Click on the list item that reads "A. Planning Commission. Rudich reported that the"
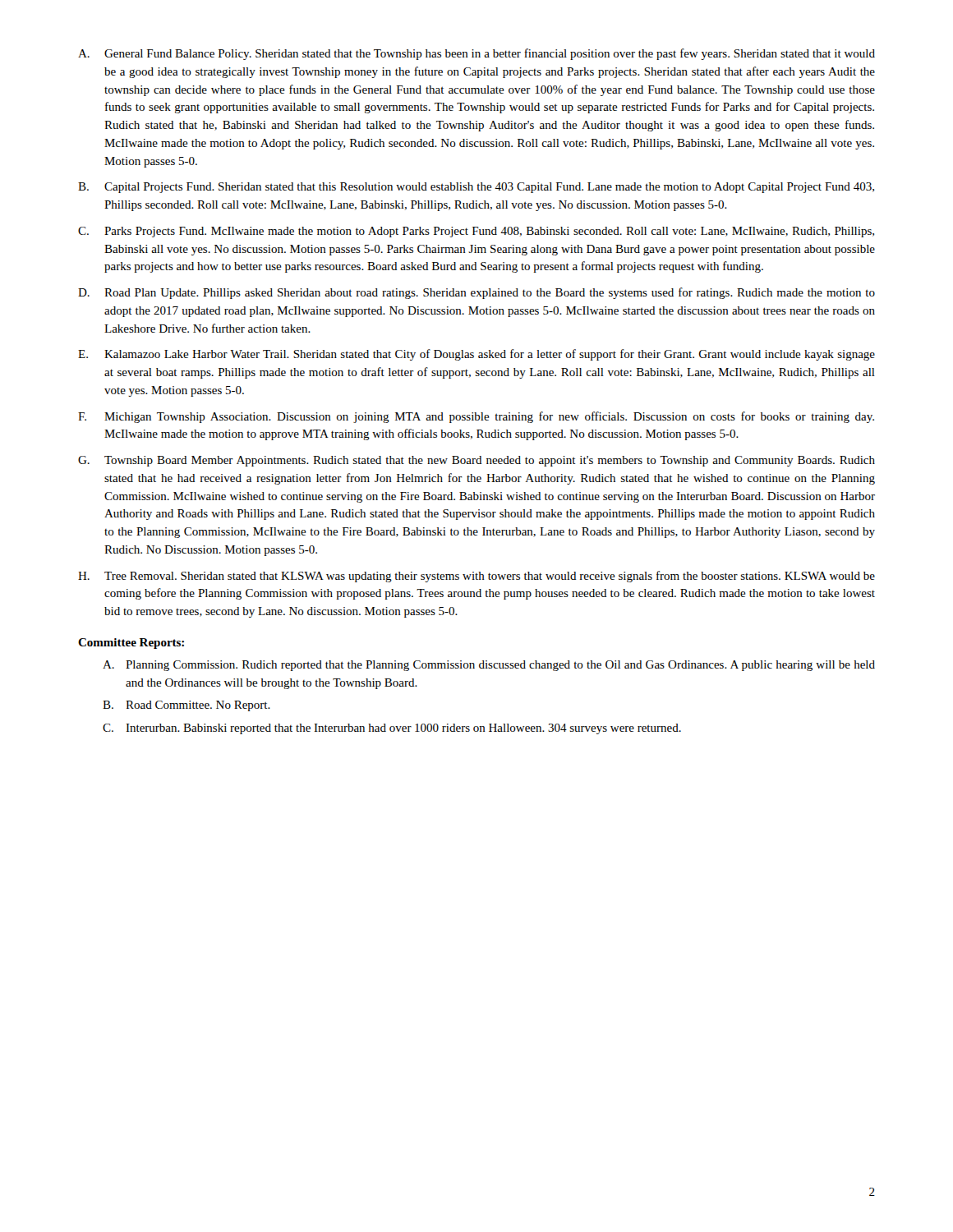 coord(489,674)
